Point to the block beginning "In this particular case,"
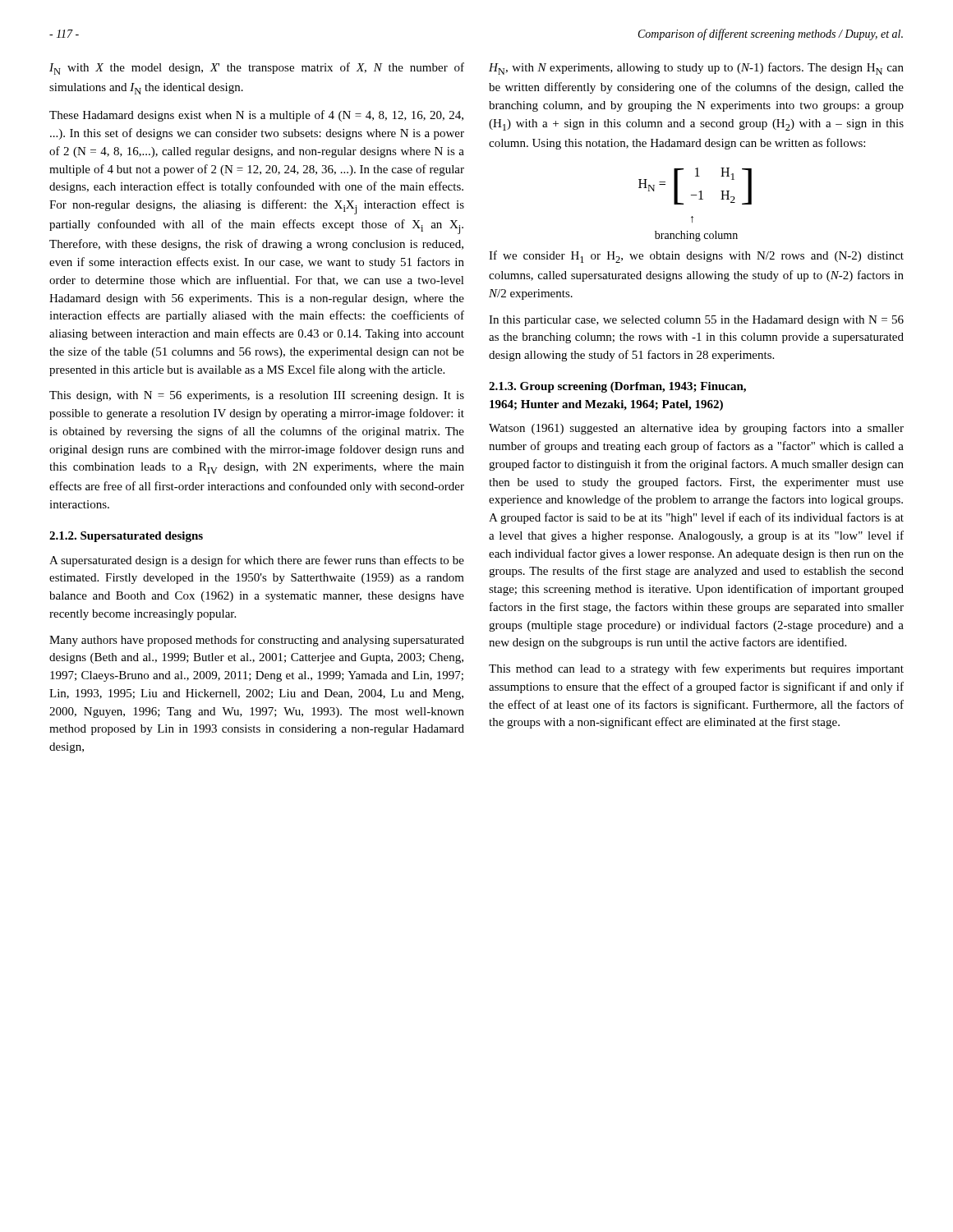This screenshot has height=1232, width=953. pos(696,338)
